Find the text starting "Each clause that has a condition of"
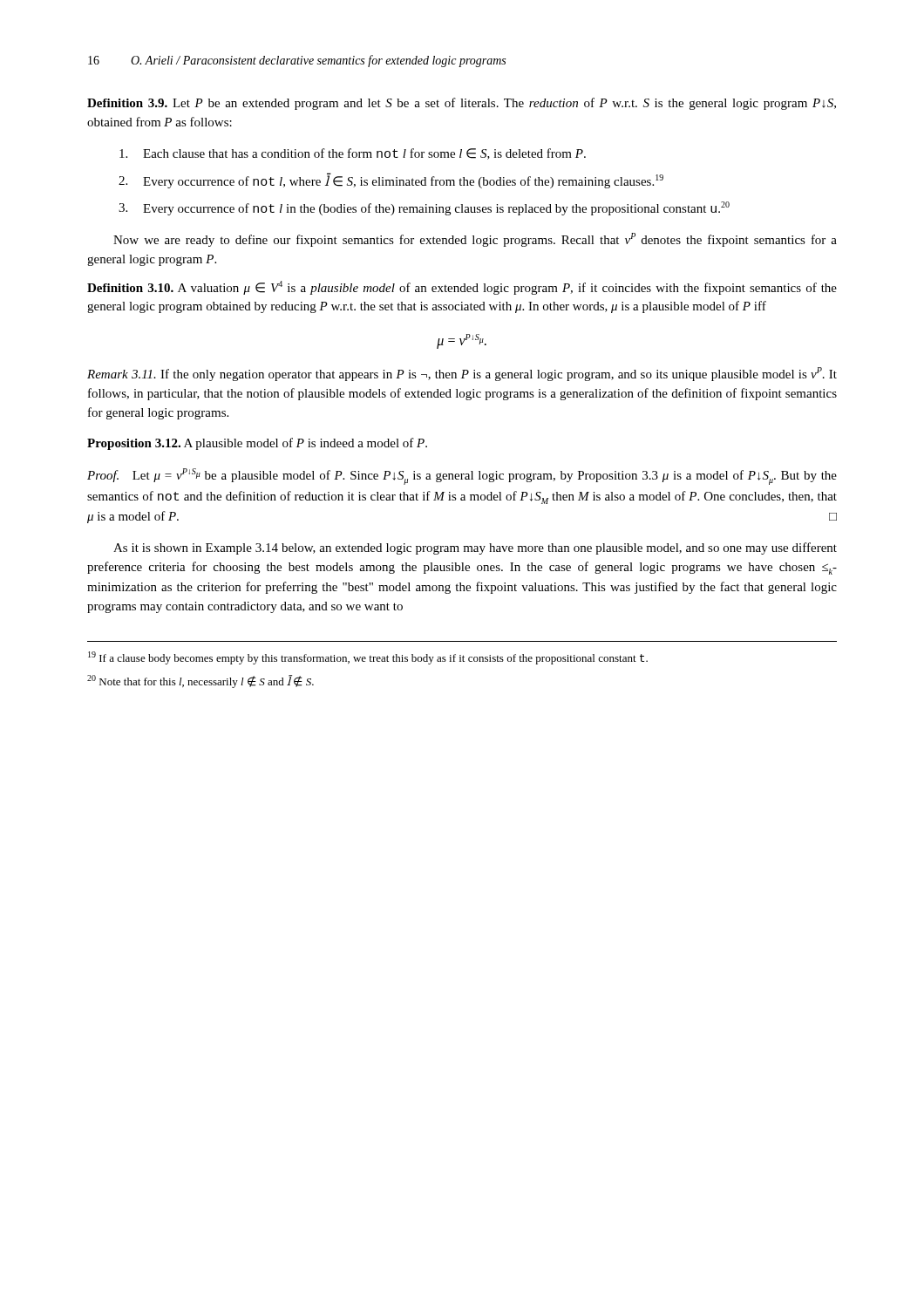Image resolution: width=924 pixels, height=1308 pixels. click(478, 154)
